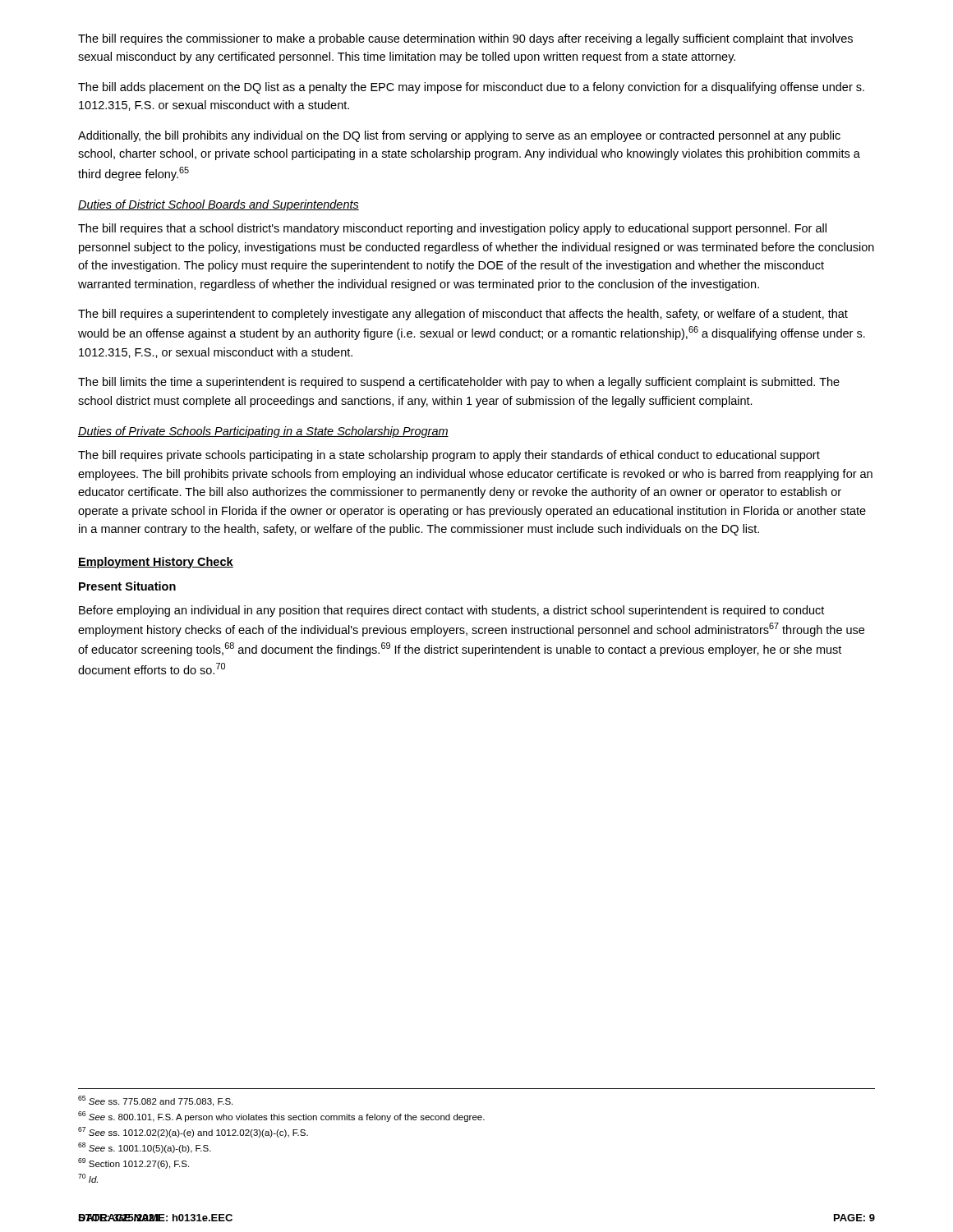Click the passage that begins "Additionally, the bill prohibits any individual on"
The height and width of the screenshot is (1232, 953).
(469, 155)
